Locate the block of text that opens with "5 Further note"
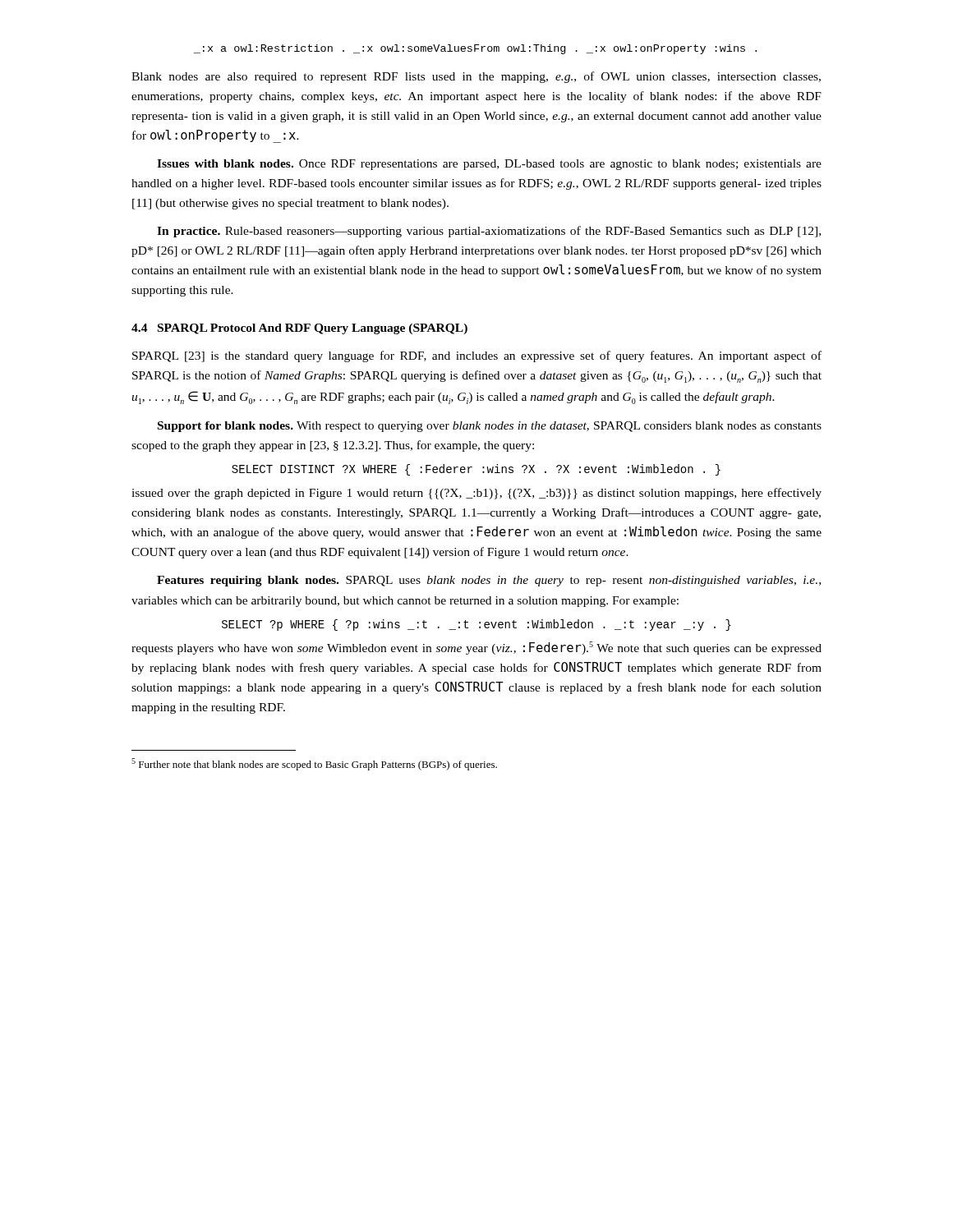 [476, 761]
